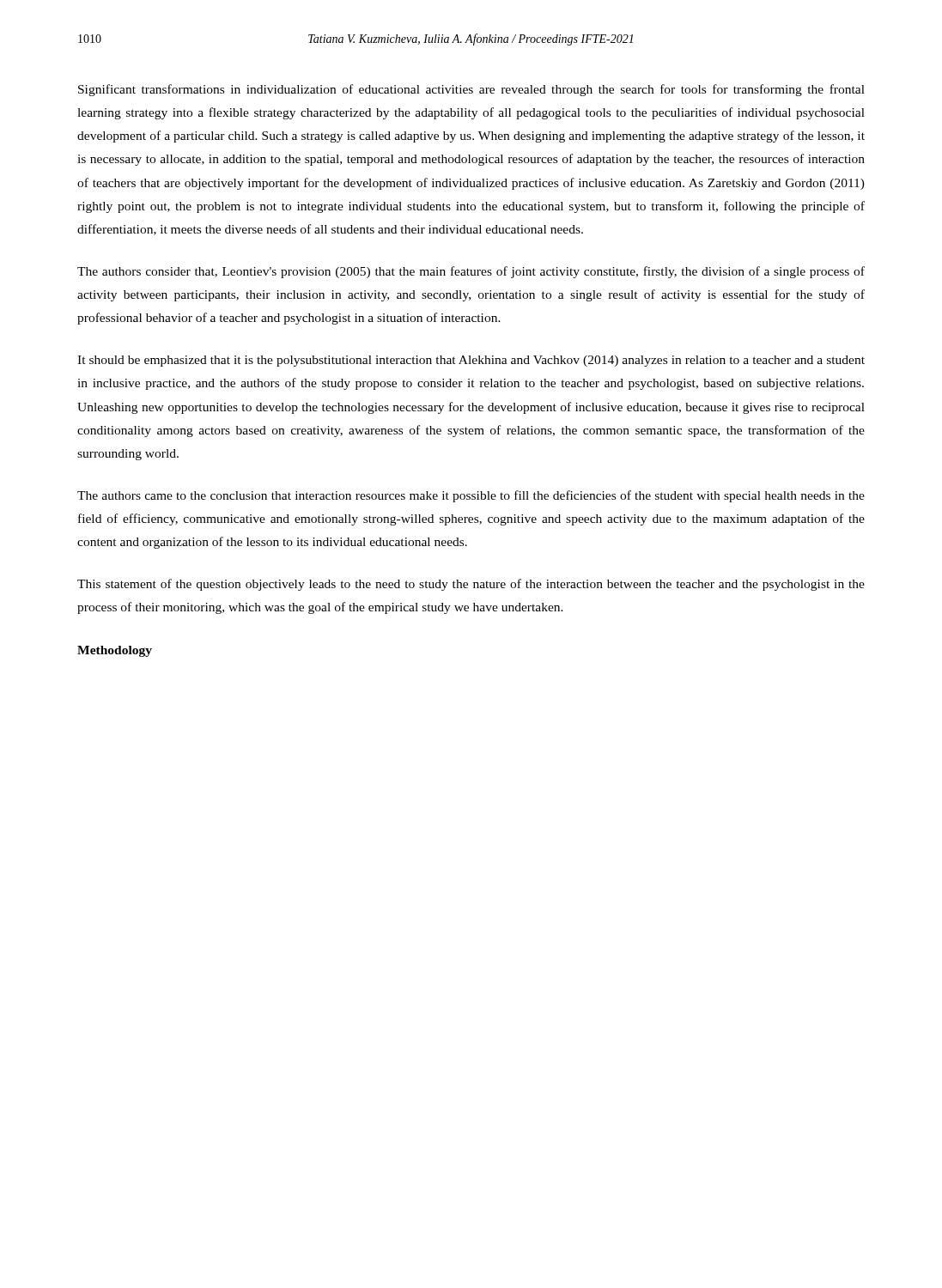
Task: Locate the text block that reads "It should be emphasized"
Action: coord(471,406)
